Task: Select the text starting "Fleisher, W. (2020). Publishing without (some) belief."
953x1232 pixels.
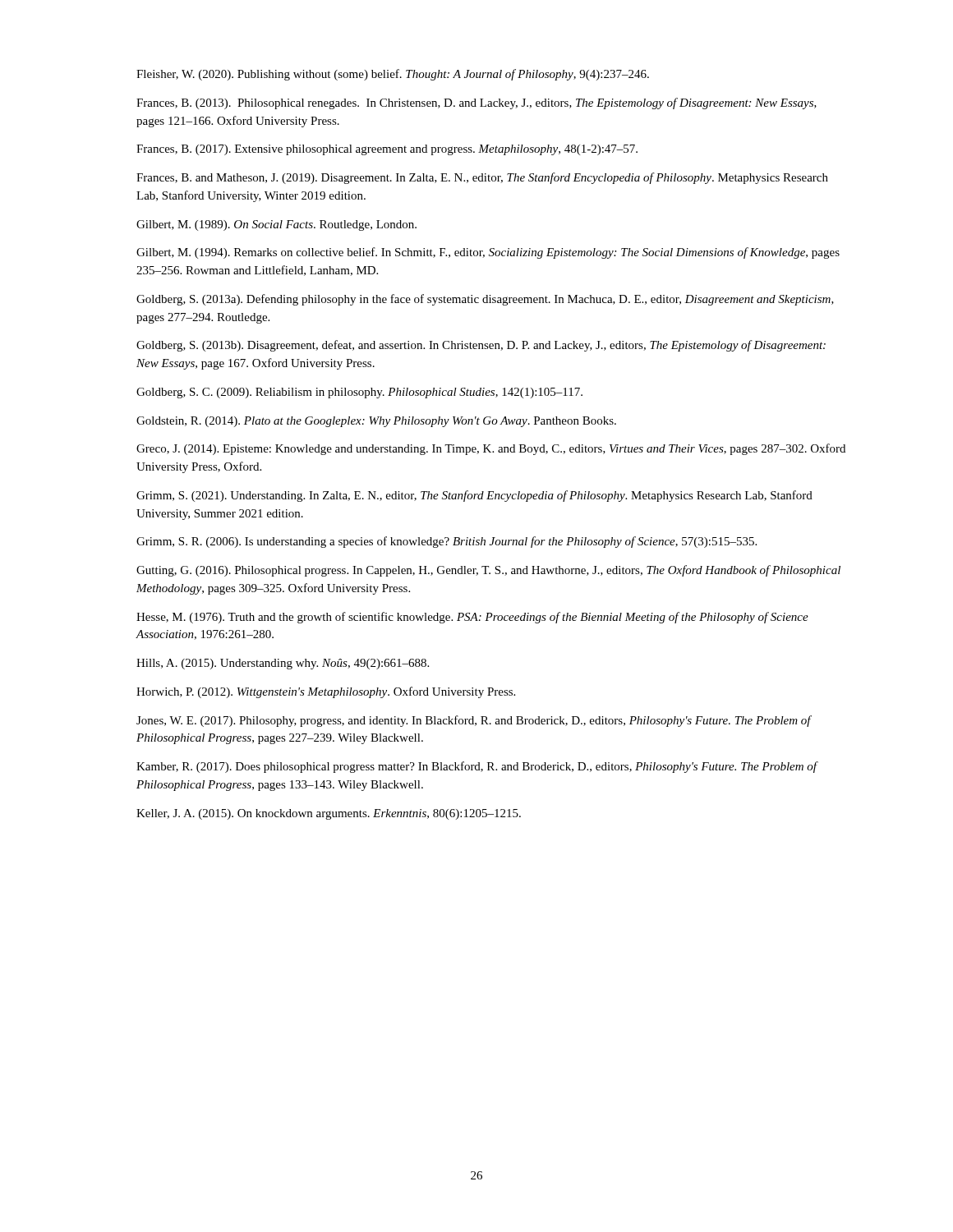Action: point(476,75)
